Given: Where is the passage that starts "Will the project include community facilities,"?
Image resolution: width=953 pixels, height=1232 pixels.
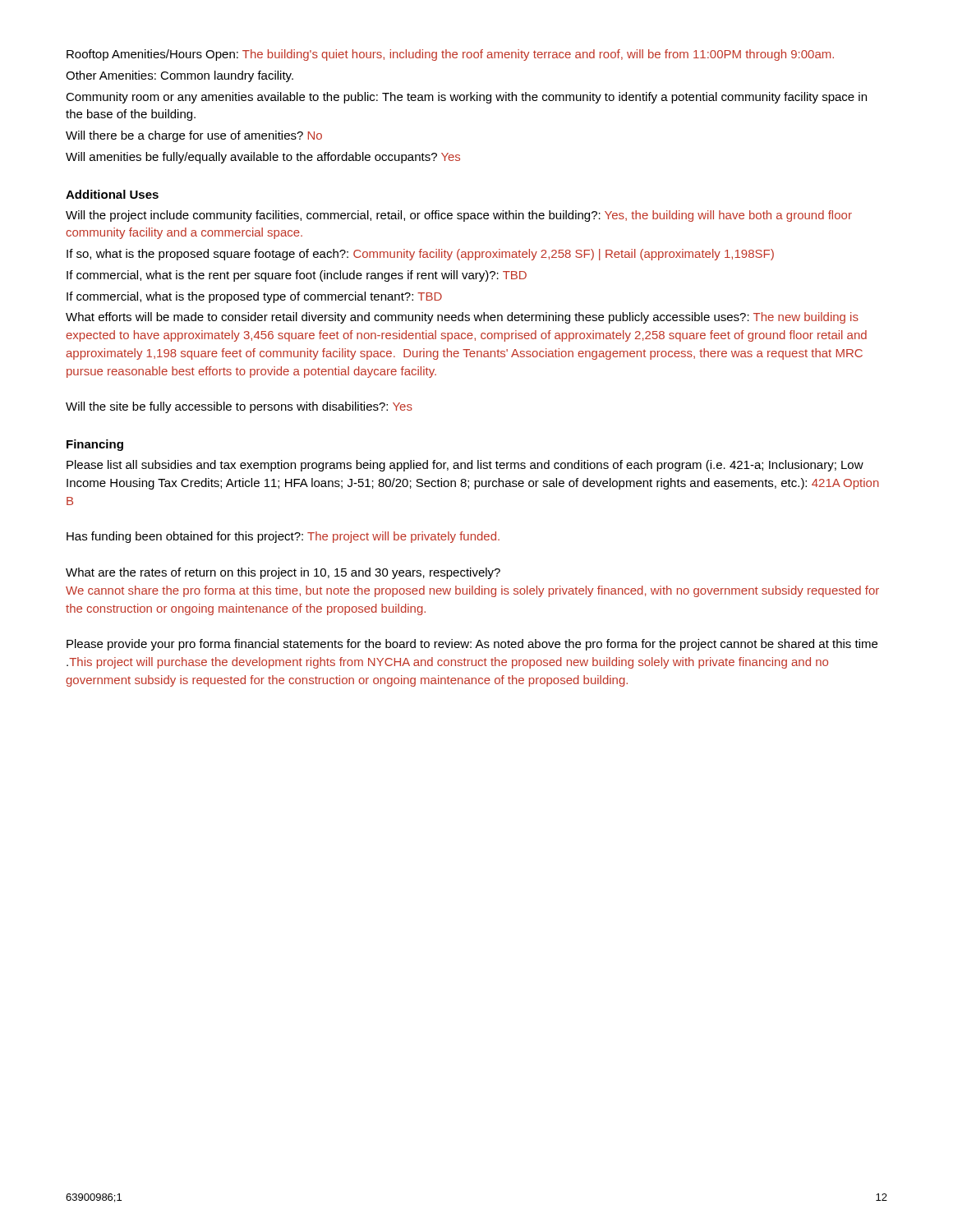Looking at the screenshot, I should coord(459,223).
